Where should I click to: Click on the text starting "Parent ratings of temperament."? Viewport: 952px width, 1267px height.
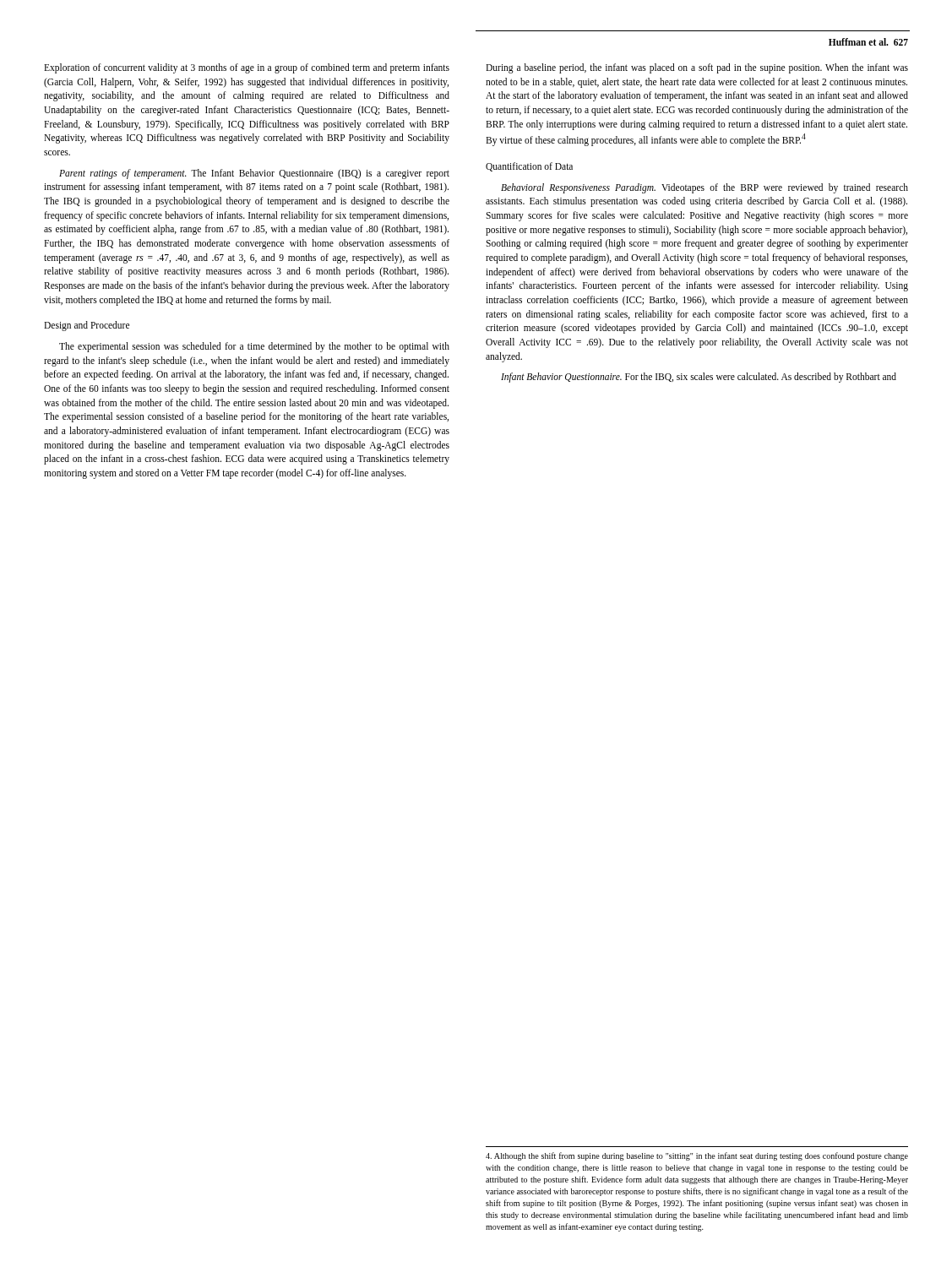tap(247, 237)
